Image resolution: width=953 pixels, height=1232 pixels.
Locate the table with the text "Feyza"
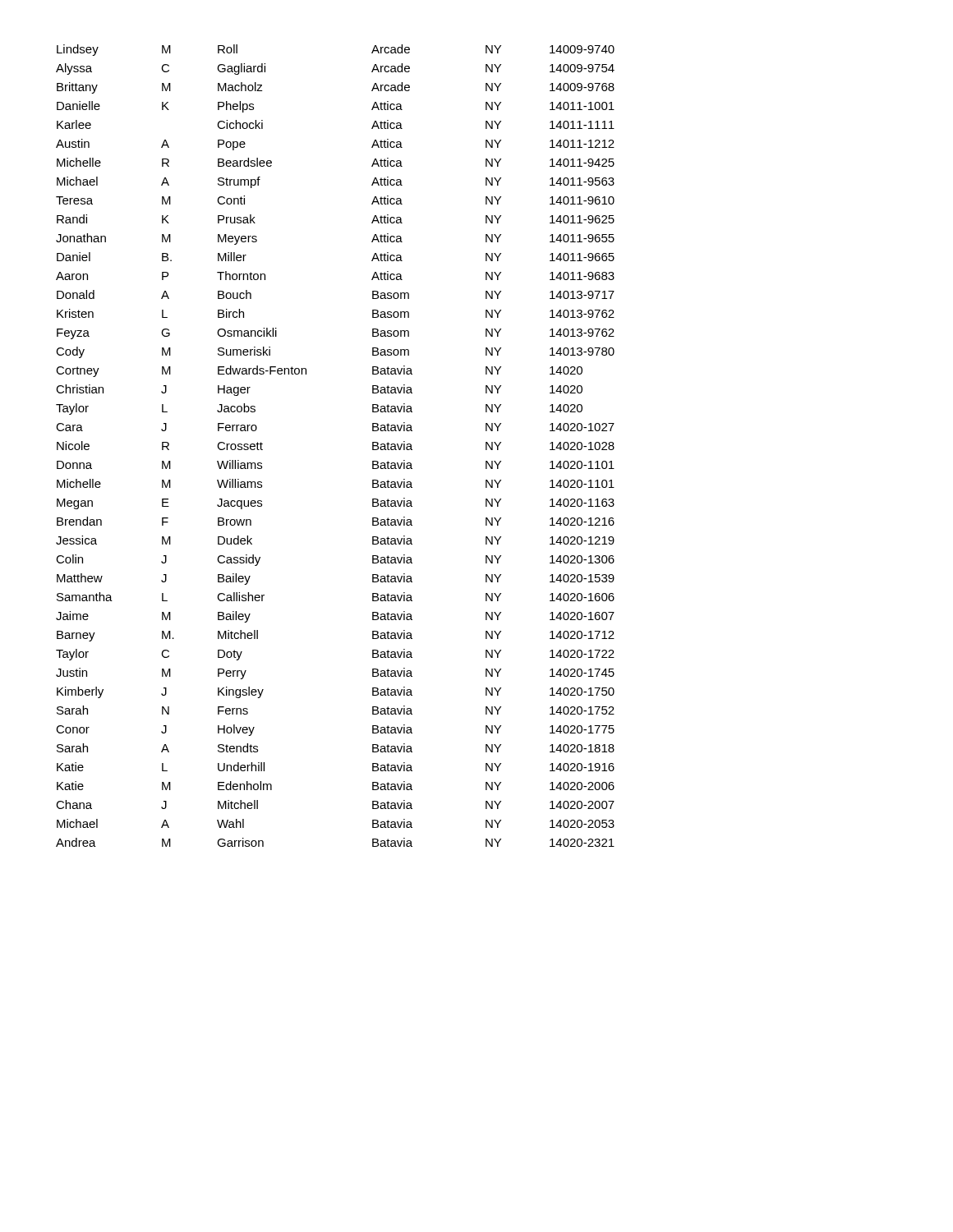coord(355,446)
